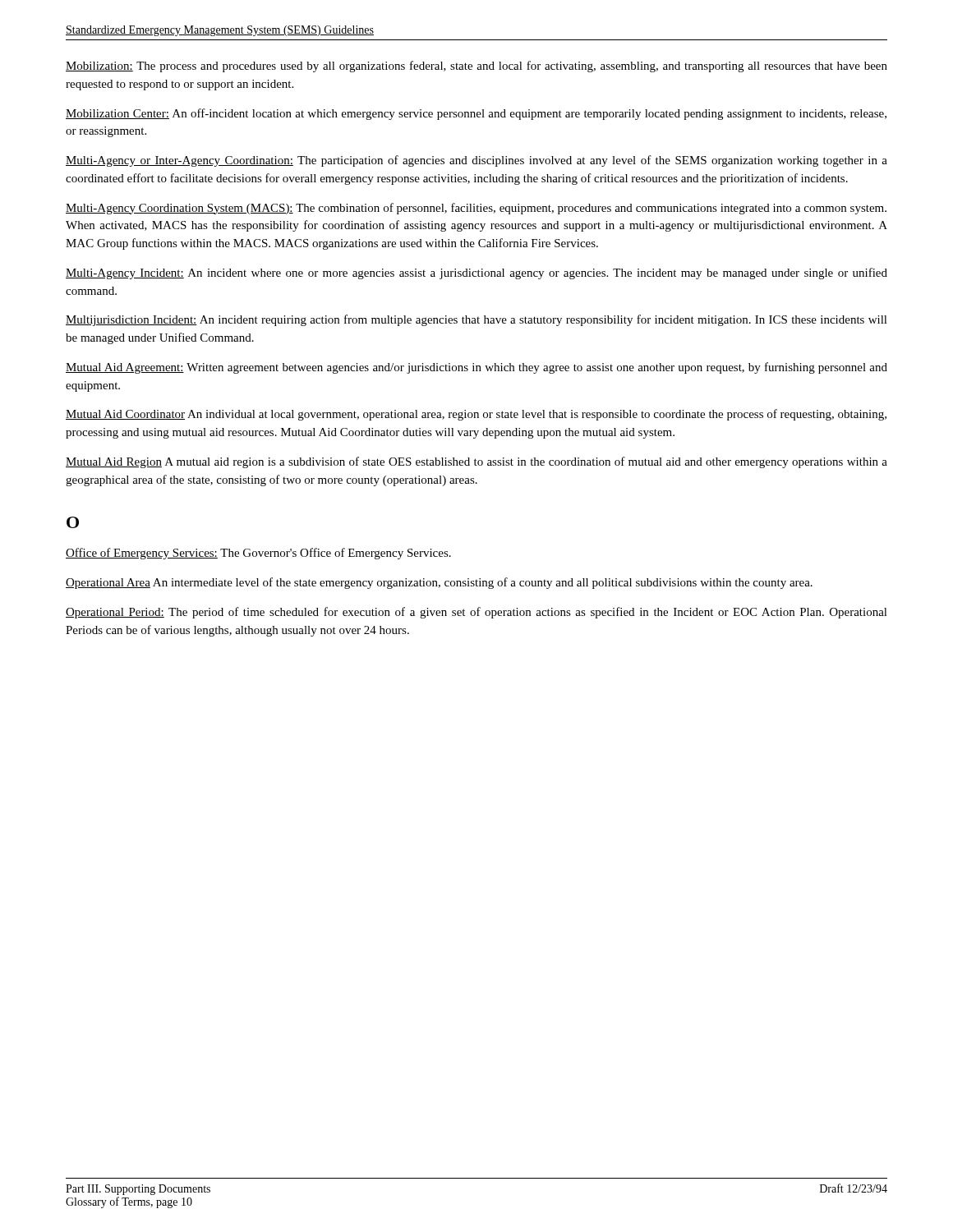Find the block on this page that starts "Multijurisdiction Incident: An incident requiring"
The width and height of the screenshot is (953, 1232).
[x=476, y=329]
